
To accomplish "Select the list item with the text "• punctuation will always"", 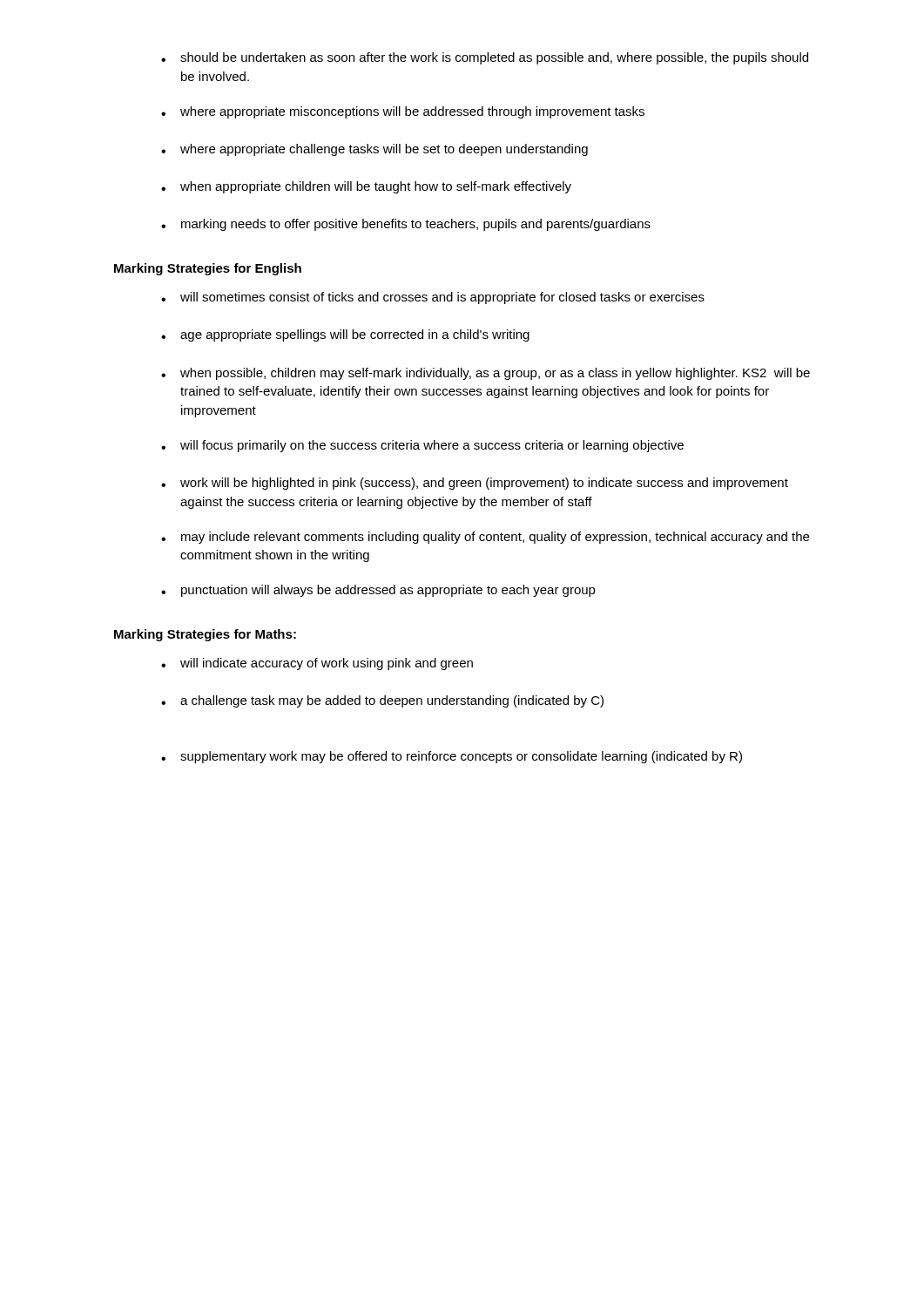I will point(486,591).
